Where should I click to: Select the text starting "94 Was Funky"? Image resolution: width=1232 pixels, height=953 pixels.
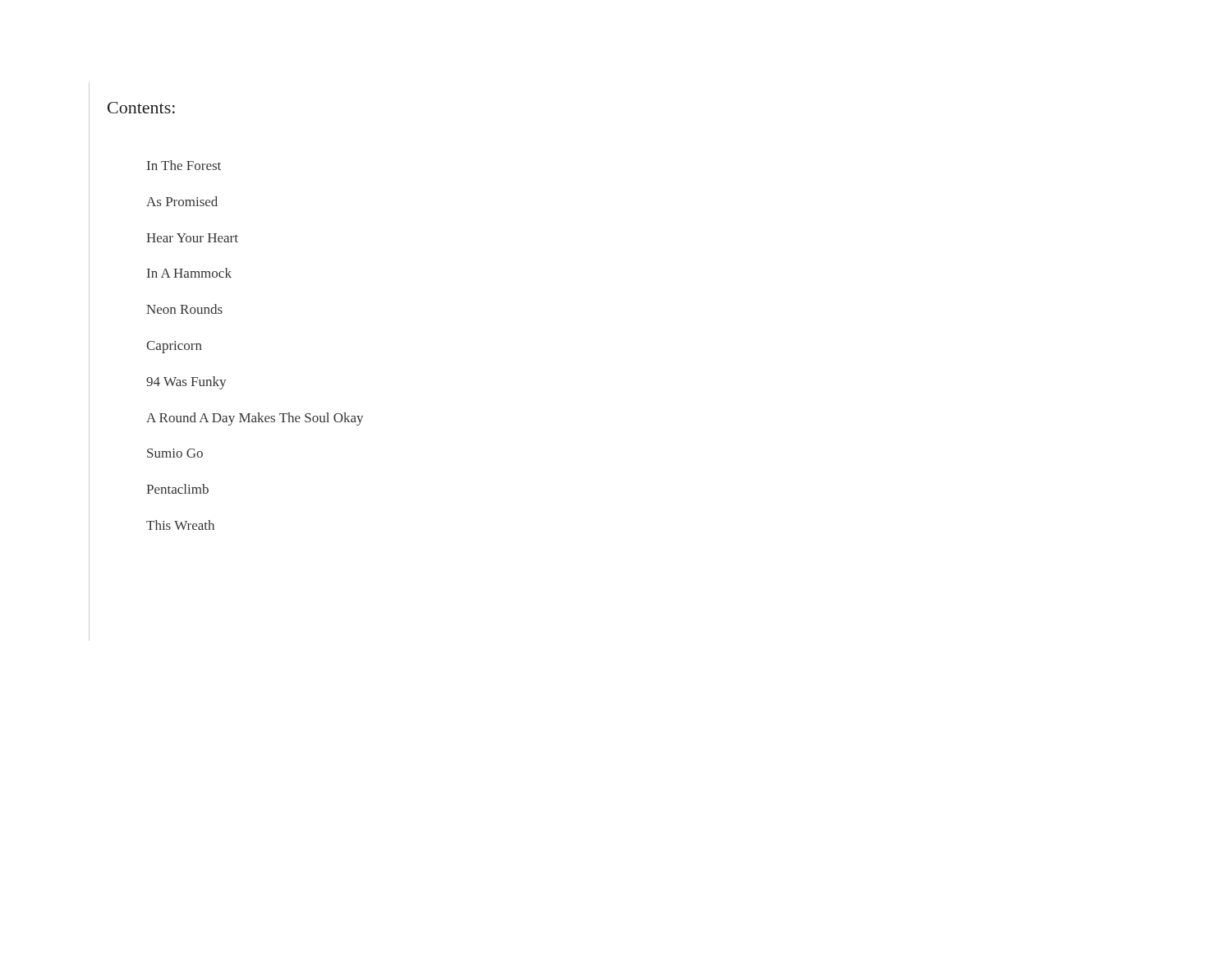point(186,381)
